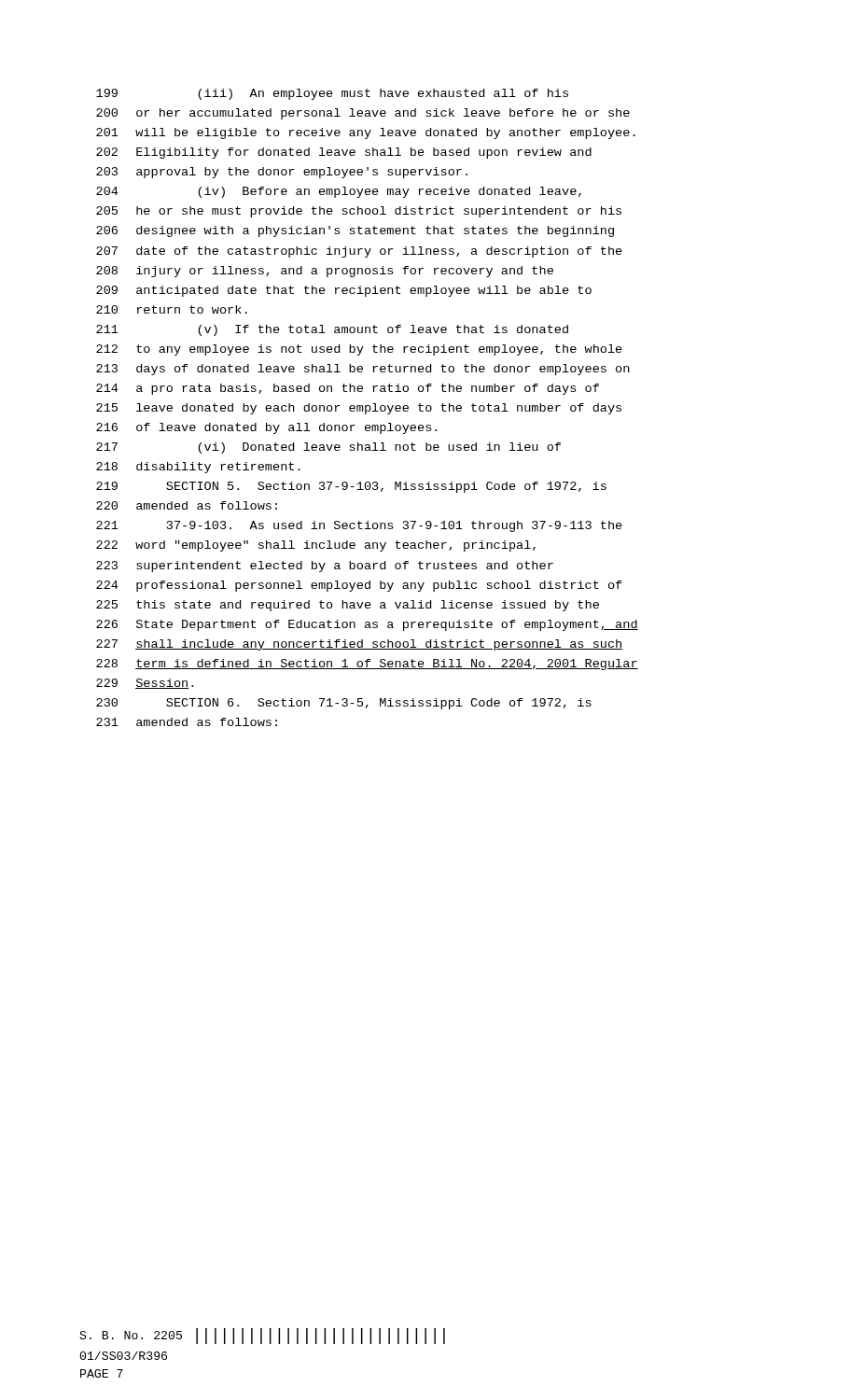The width and height of the screenshot is (850, 1400).
Task: Locate the list item that reads "211 (v) If"
Action: click(x=432, y=379)
